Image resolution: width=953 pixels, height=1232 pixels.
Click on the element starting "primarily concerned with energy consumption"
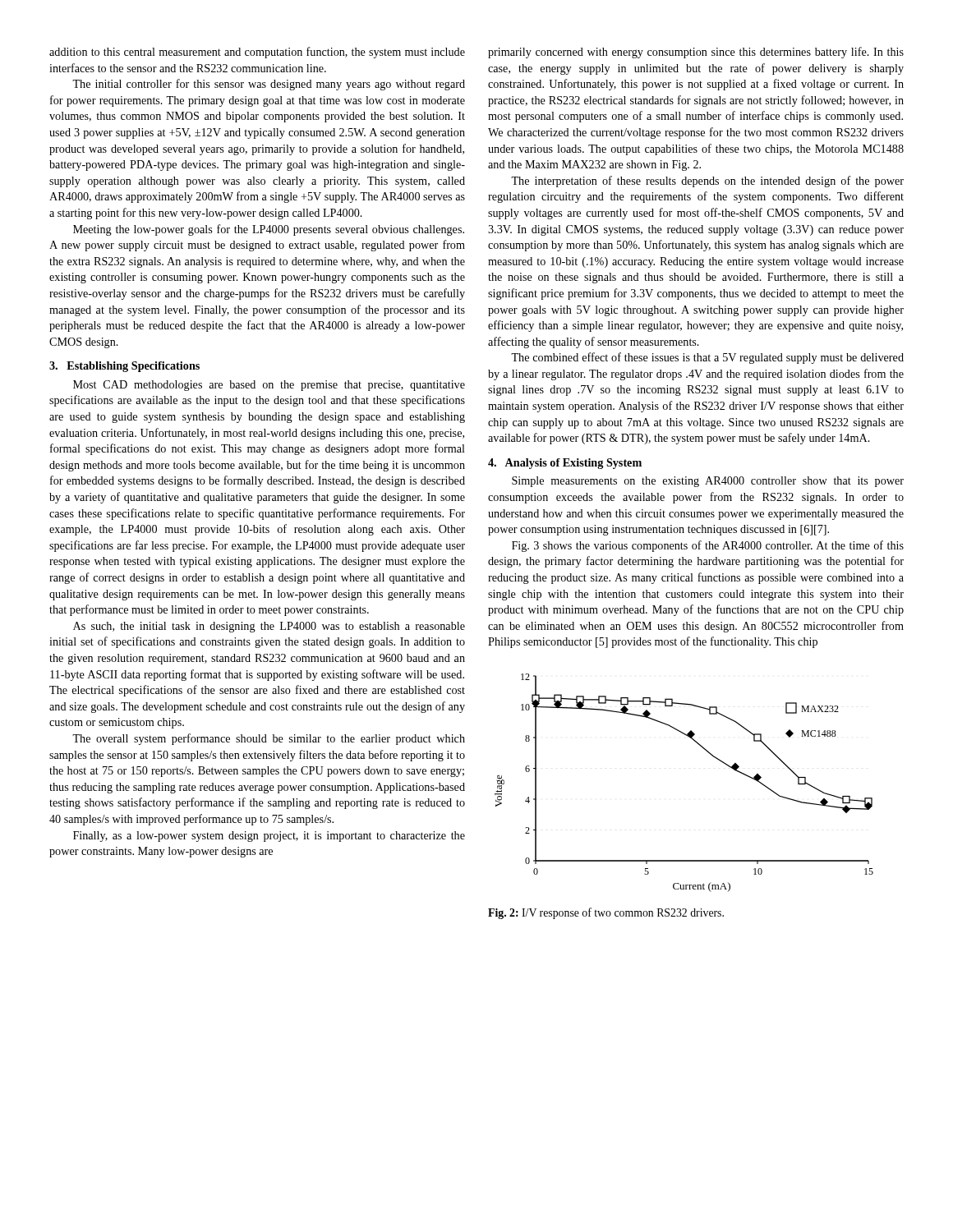coord(696,246)
